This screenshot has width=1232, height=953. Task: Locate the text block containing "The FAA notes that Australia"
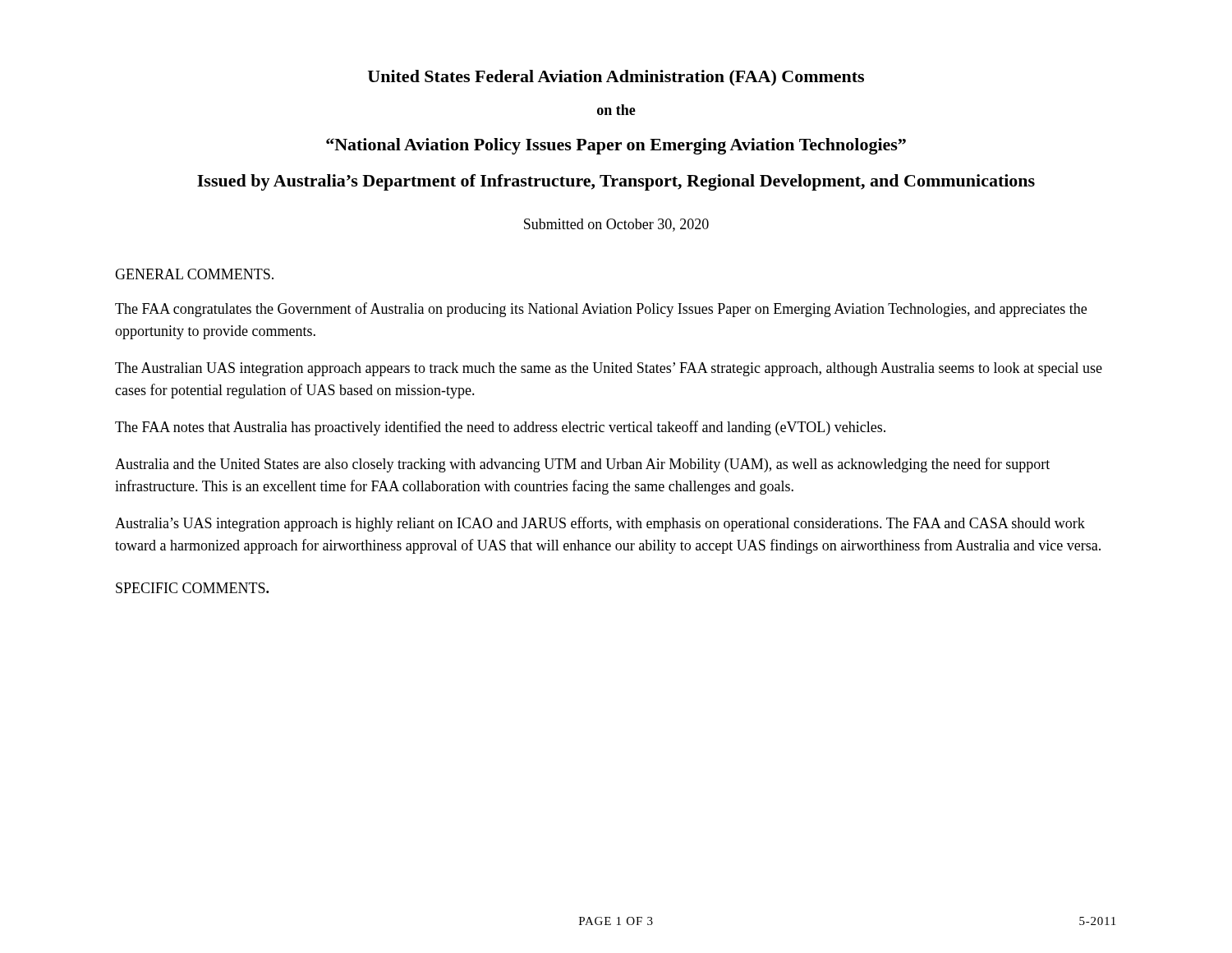click(501, 427)
